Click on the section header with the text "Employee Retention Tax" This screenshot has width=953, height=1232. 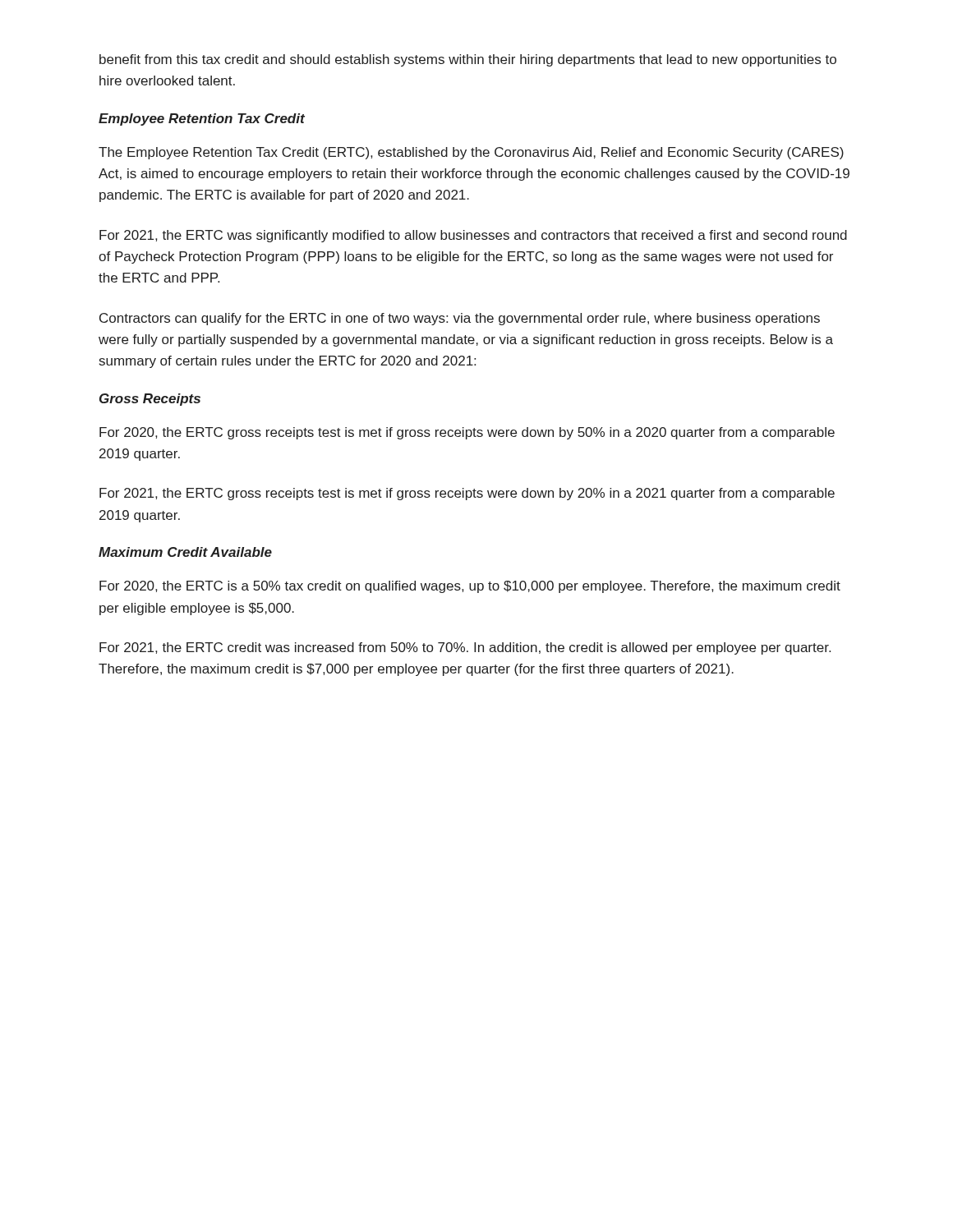[202, 118]
